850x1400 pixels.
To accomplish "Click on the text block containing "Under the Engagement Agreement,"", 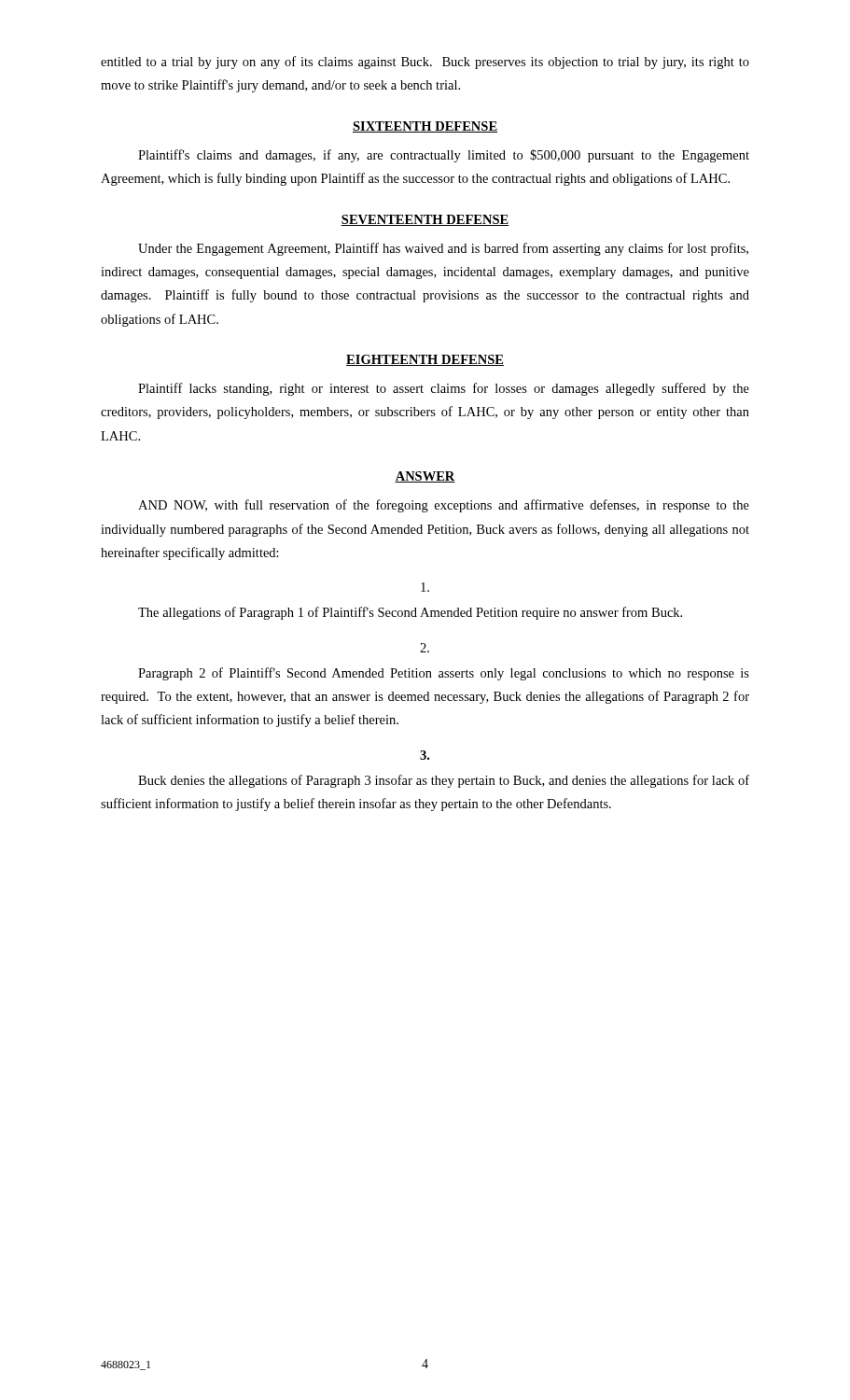I will [x=425, y=283].
